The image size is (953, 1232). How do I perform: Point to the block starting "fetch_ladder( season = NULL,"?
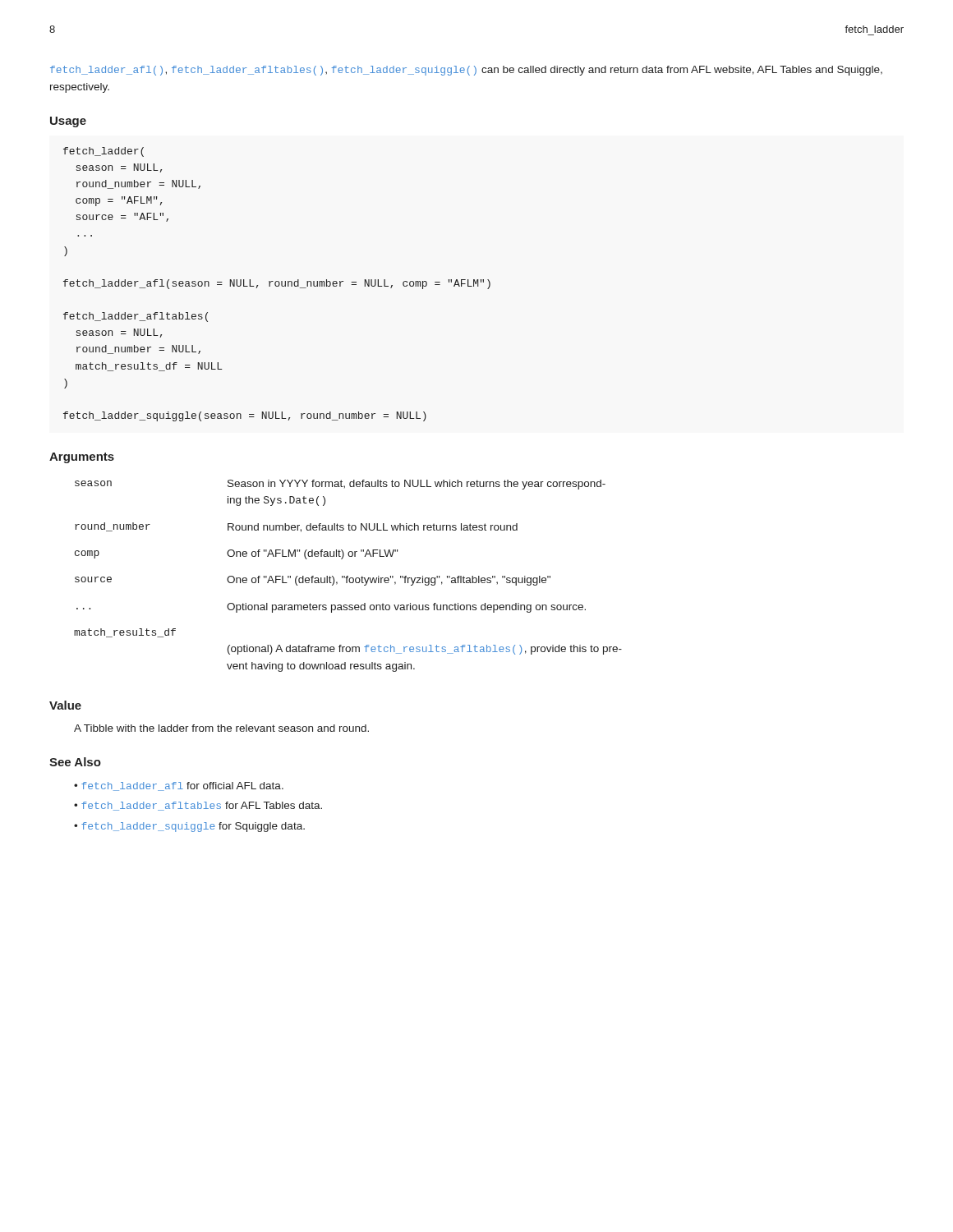pos(277,284)
